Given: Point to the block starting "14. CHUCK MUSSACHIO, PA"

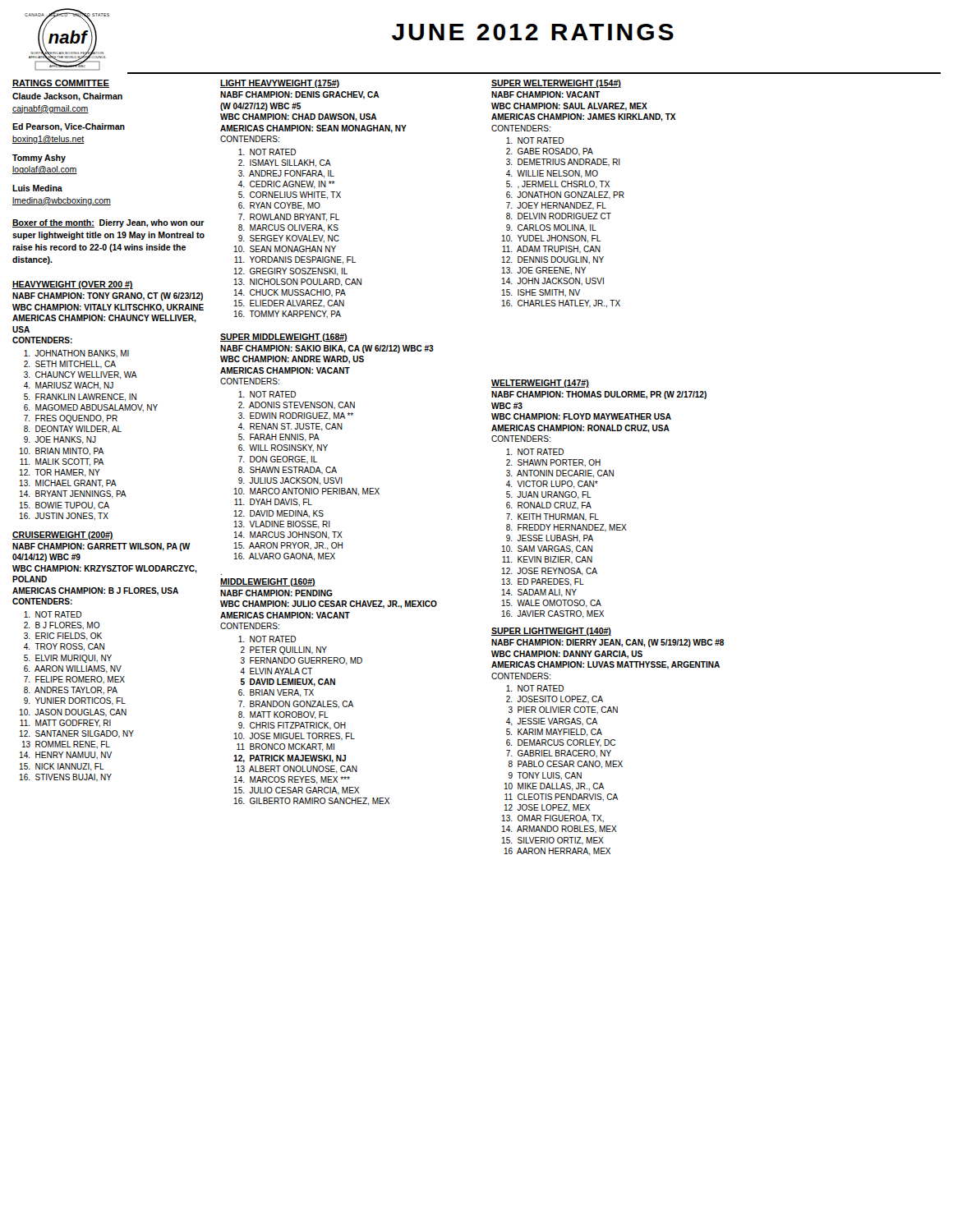Looking at the screenshot, I should pyautogui.click(x=286, y=293).
